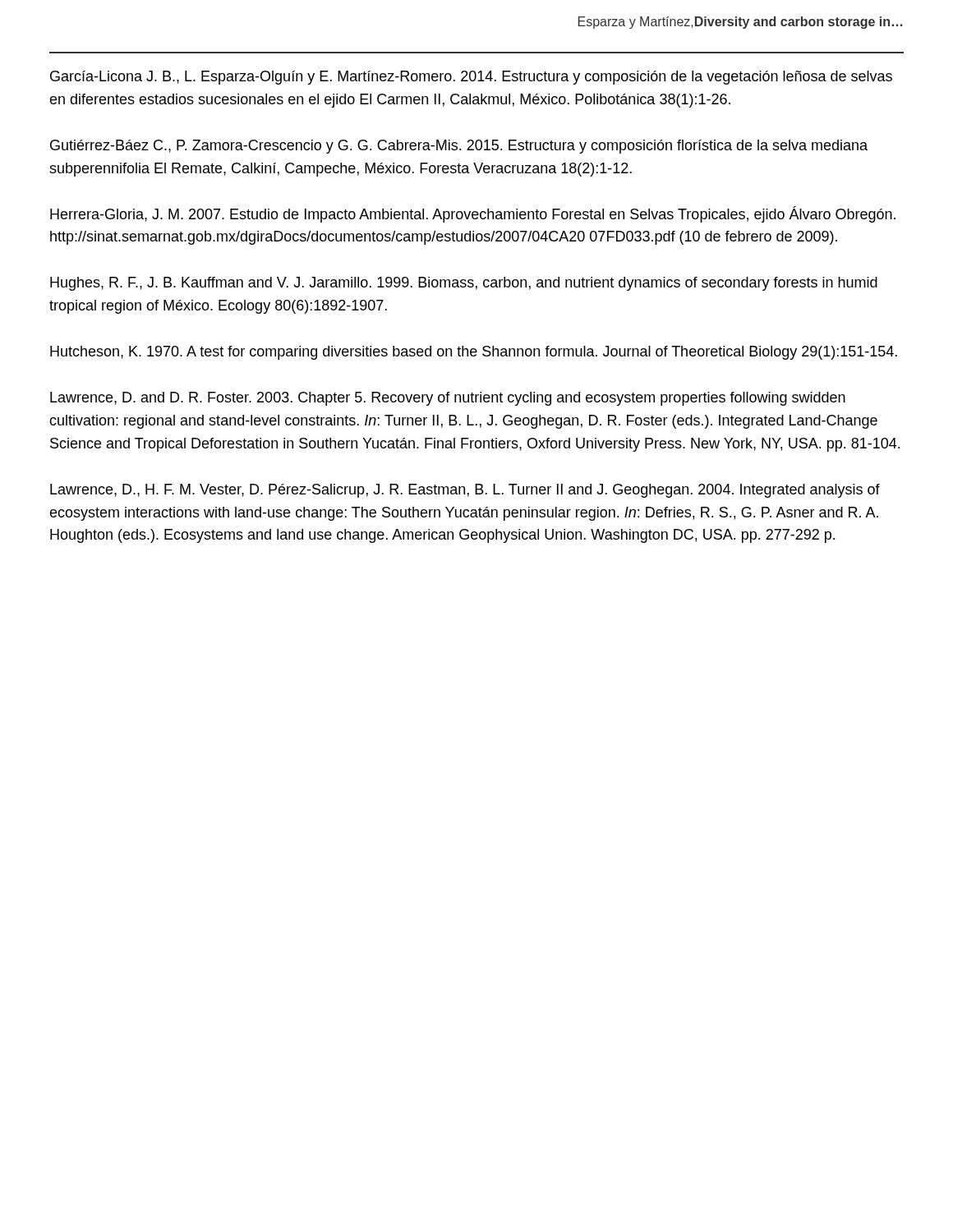953x1232 pixels.
Task: Where is the passage that starts "Hughes, R. F., J. B. Kauffman and"?
Action: tap(464, 294)
